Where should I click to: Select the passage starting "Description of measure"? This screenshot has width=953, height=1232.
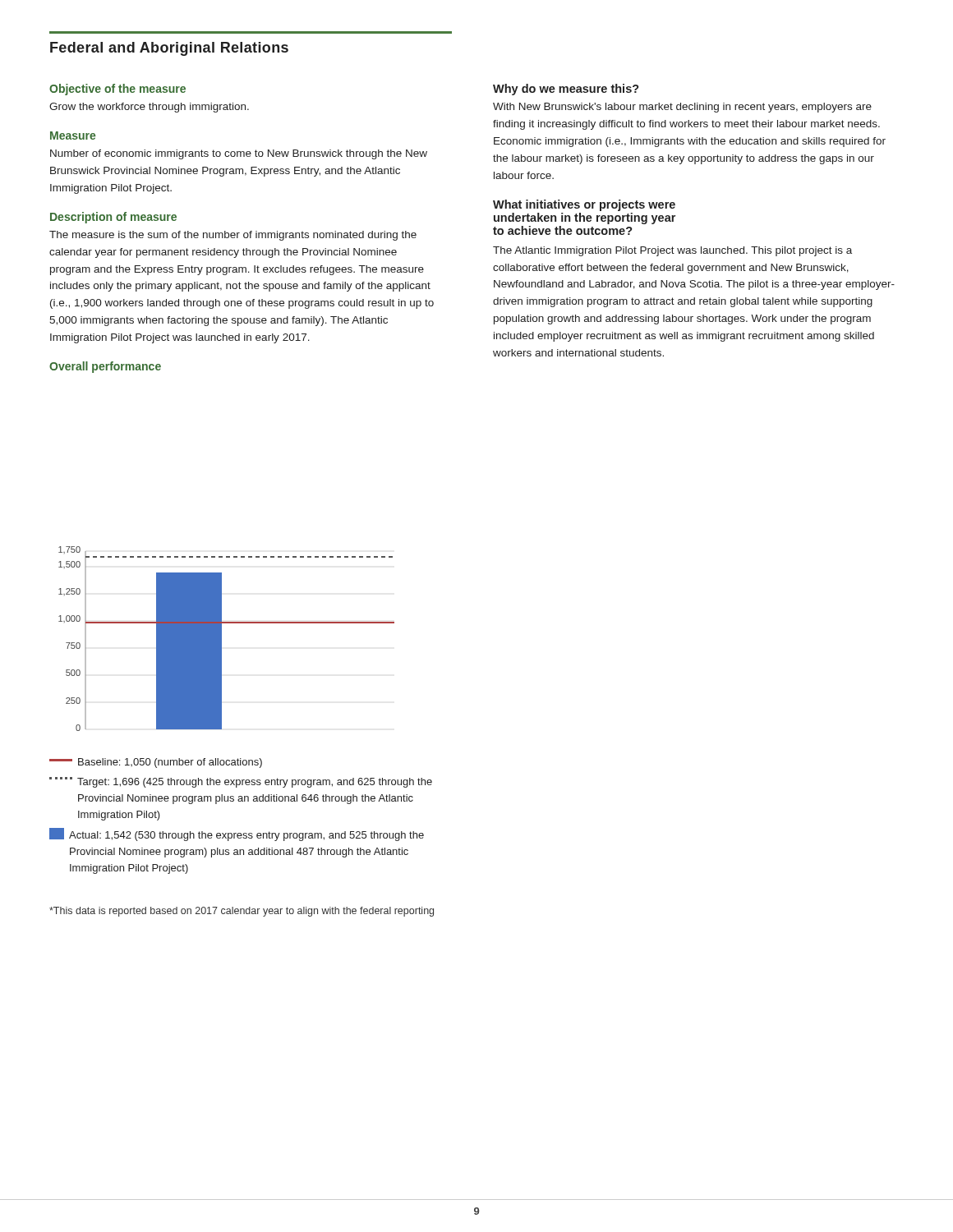click(x=113, y=217)
